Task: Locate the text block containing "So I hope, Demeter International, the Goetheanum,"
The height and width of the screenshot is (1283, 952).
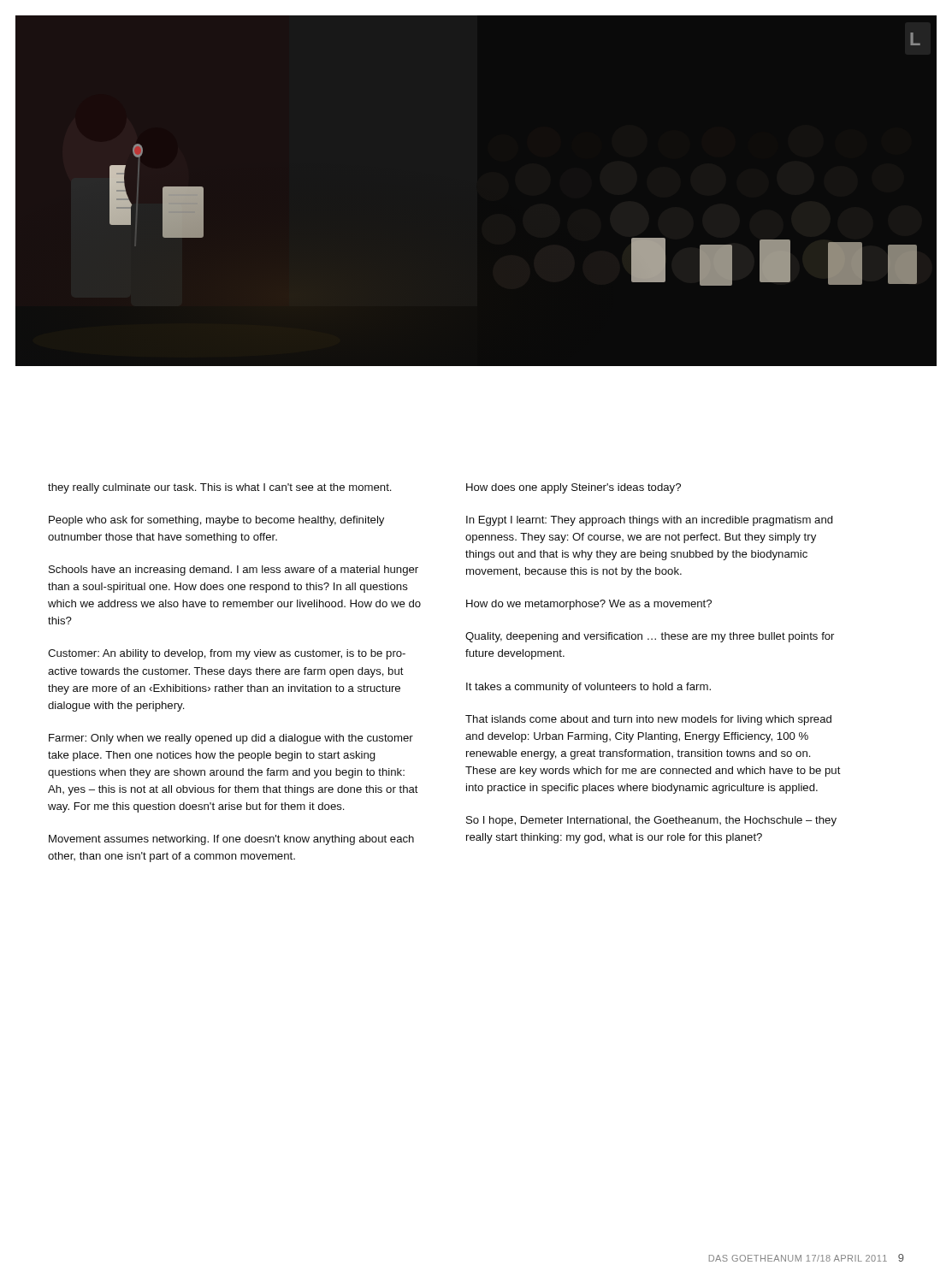Action: [651, 828]
